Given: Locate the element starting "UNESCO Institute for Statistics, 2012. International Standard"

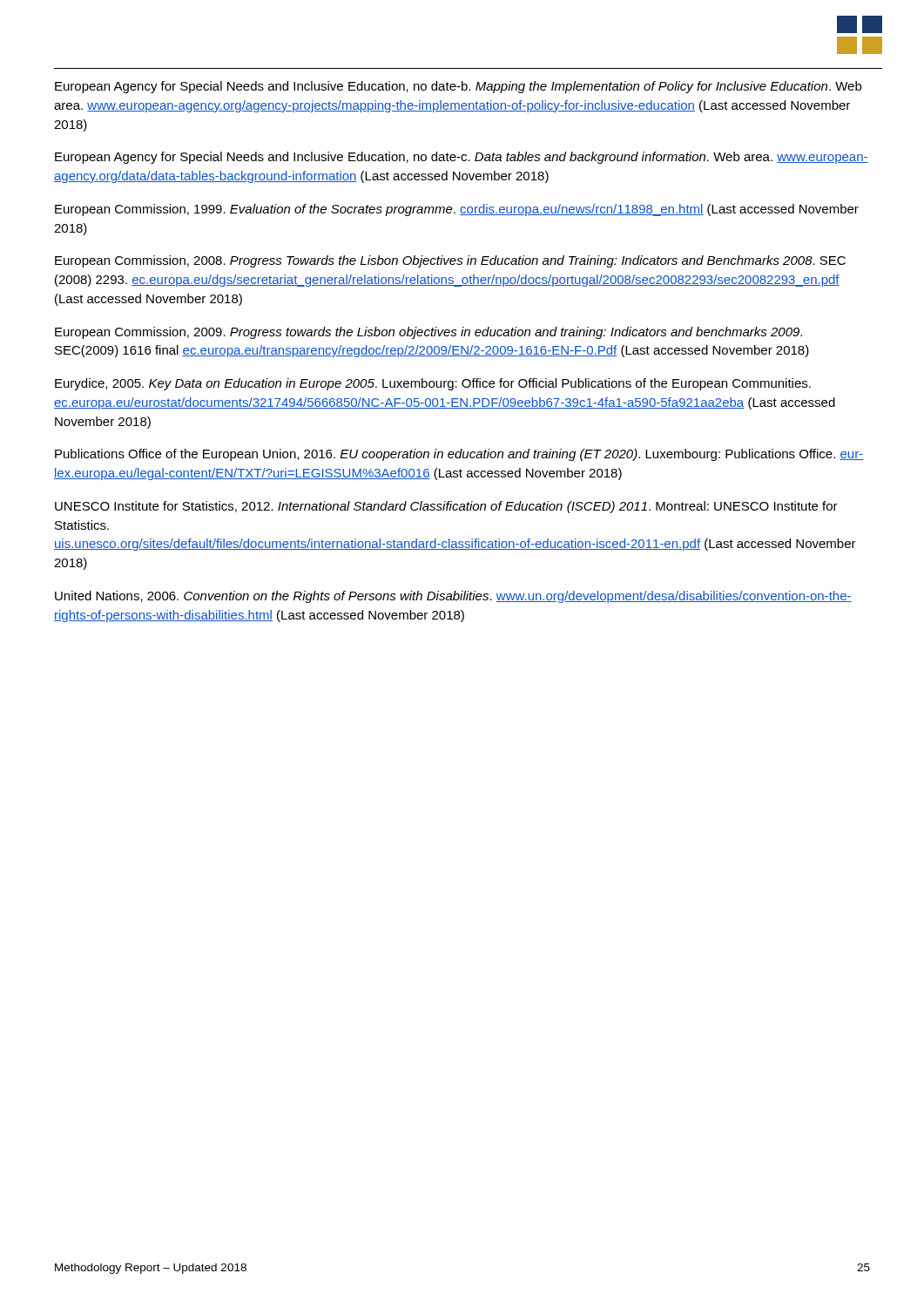Looking at the screenshot, I should tap(455, 534).
